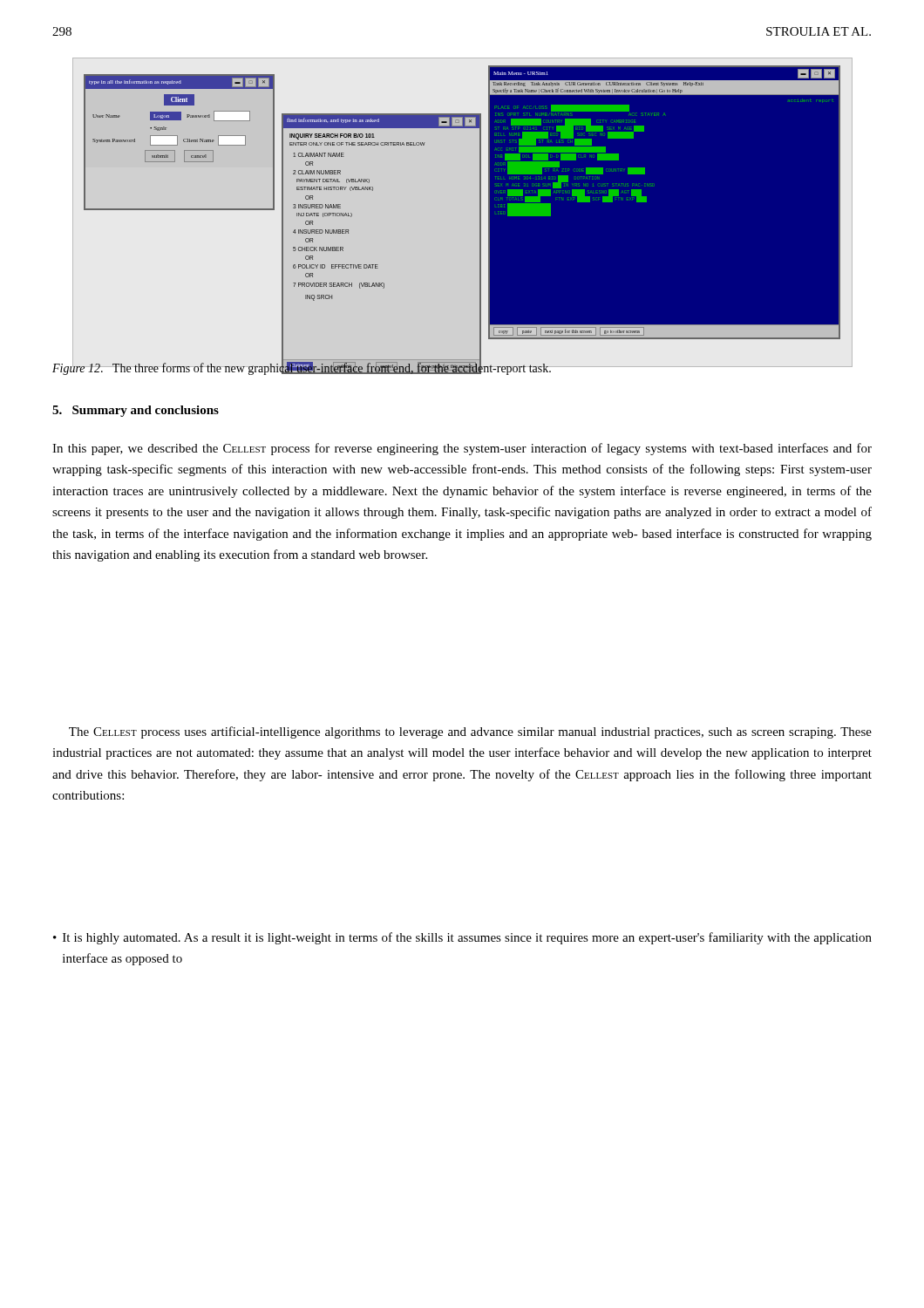Locate the text block starting "The Cellest process uses artificial-intelligence"
Screen dimensions: 1308x924
coord(462,764)
